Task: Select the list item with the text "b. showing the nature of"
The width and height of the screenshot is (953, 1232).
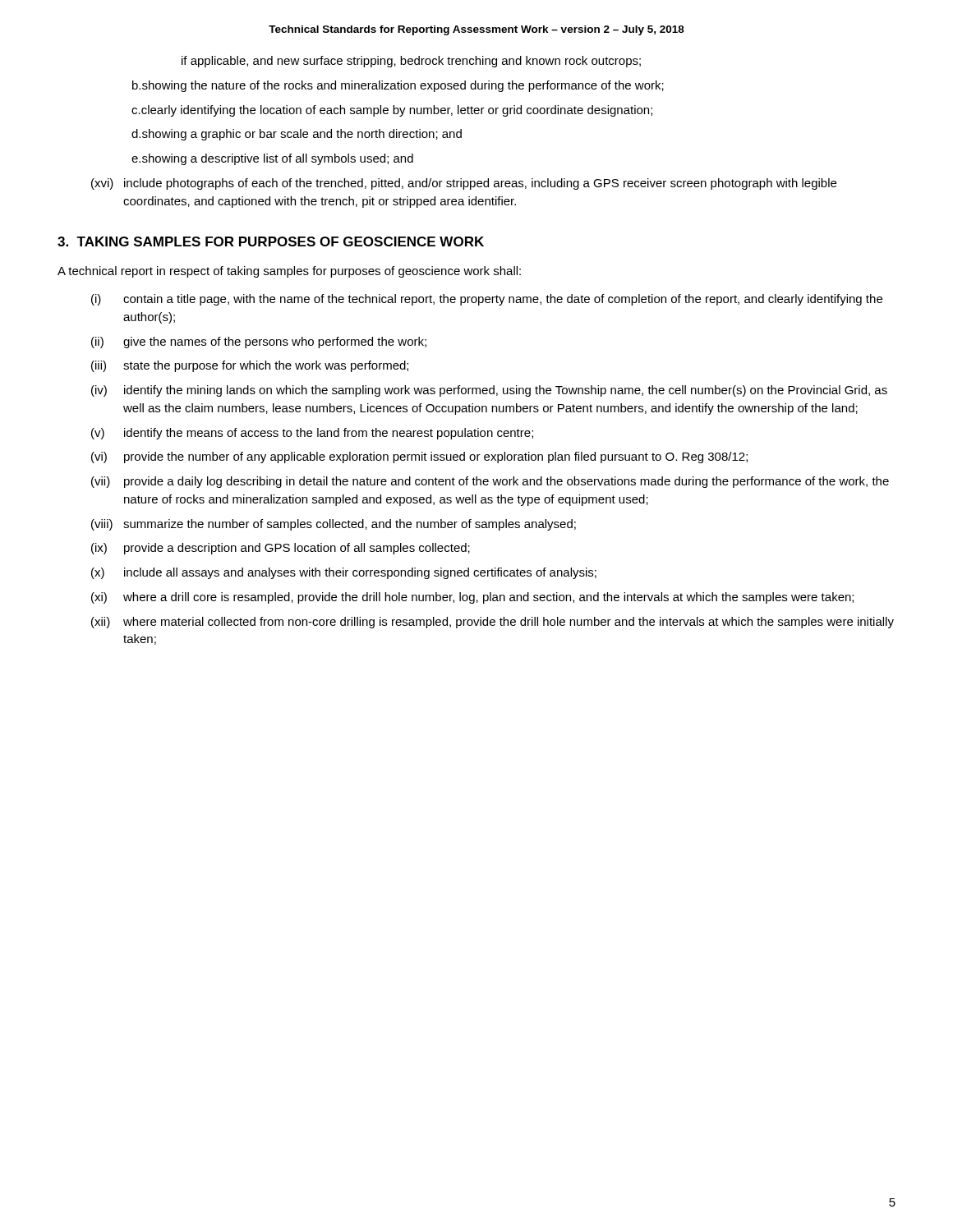Action: coord(476,85)
